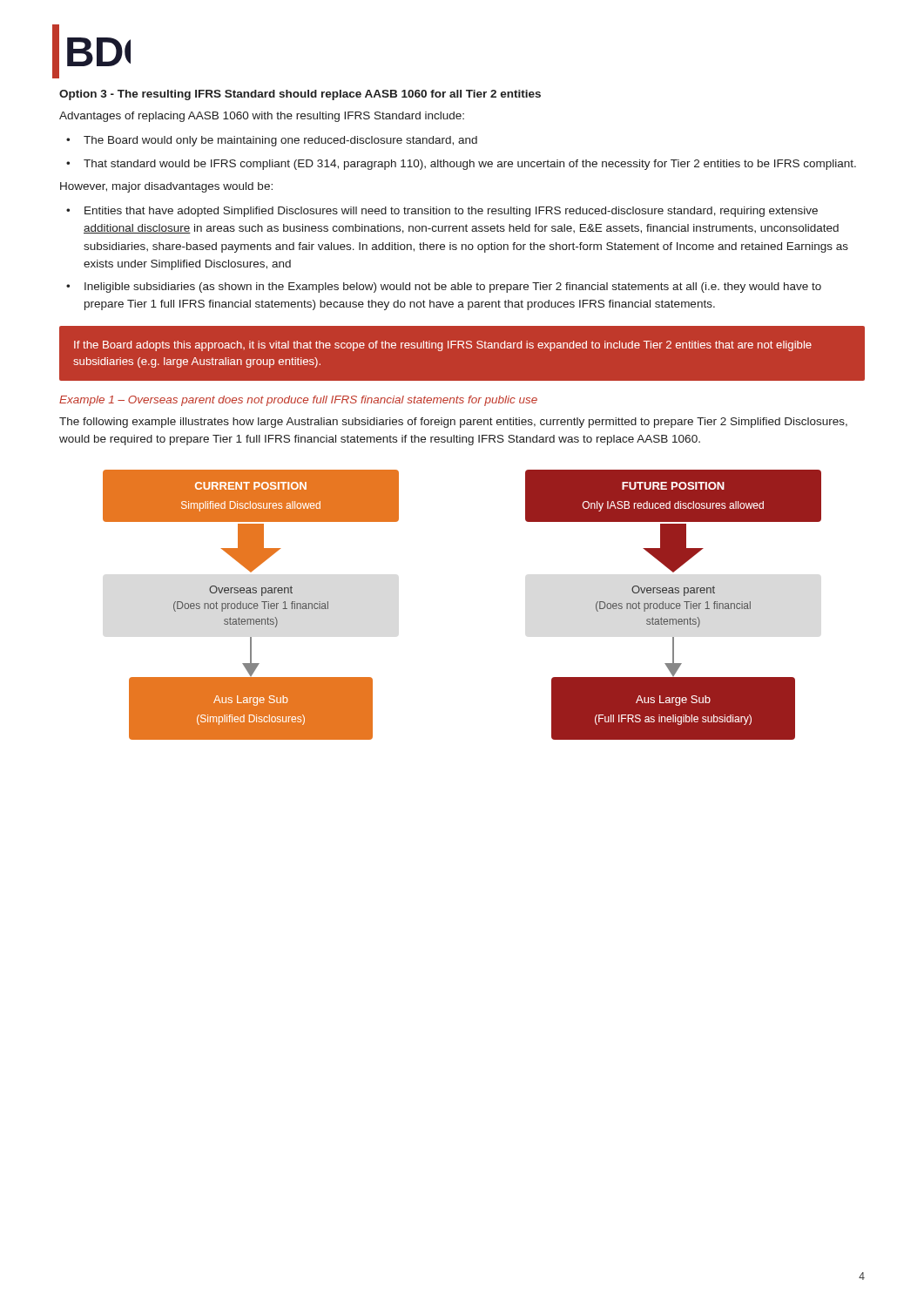
Task: Find the text block containing "However, major disadvantages would"
Action: coord(166,186)
